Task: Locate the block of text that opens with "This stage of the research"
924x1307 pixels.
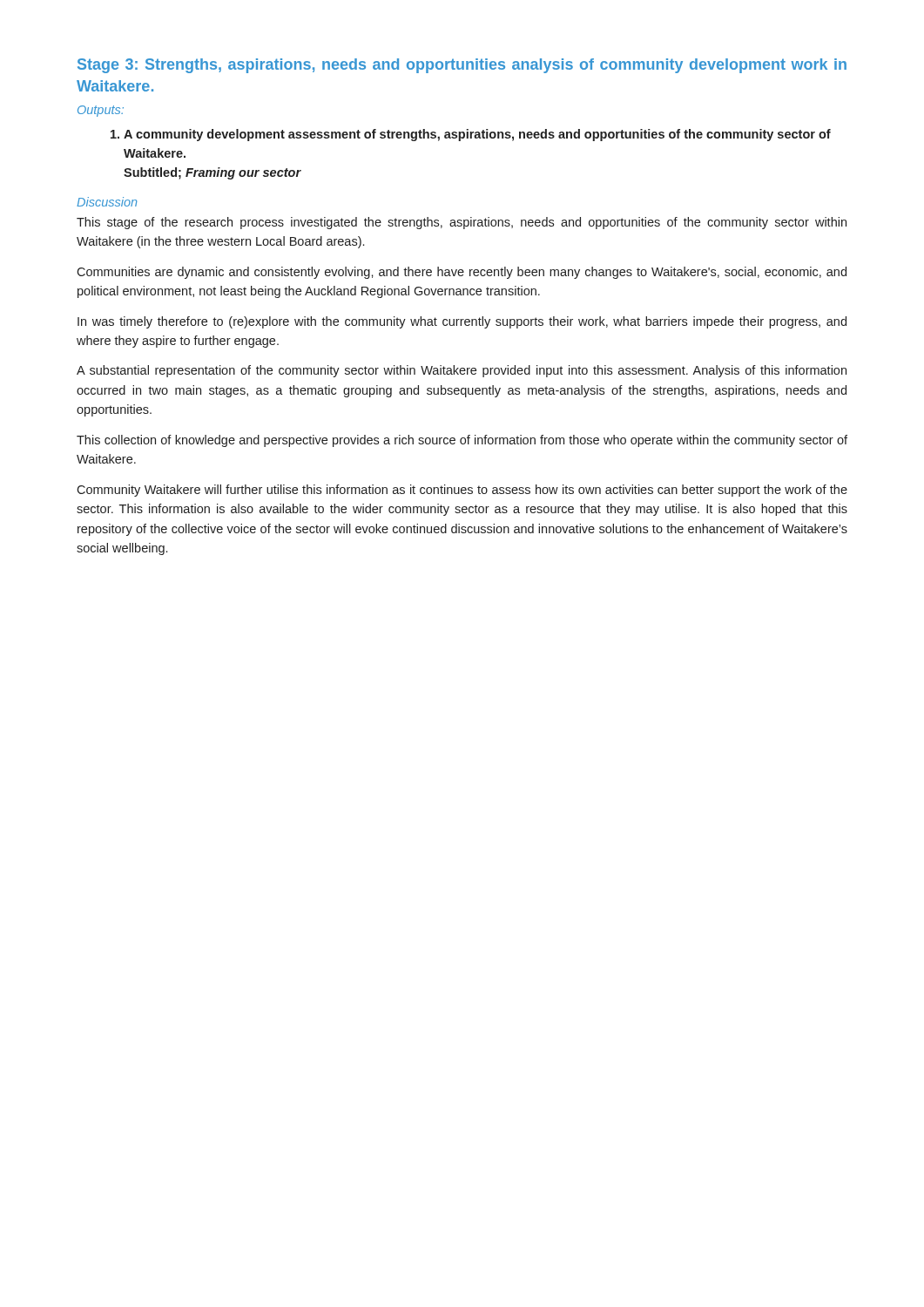Action: (462, 232)
